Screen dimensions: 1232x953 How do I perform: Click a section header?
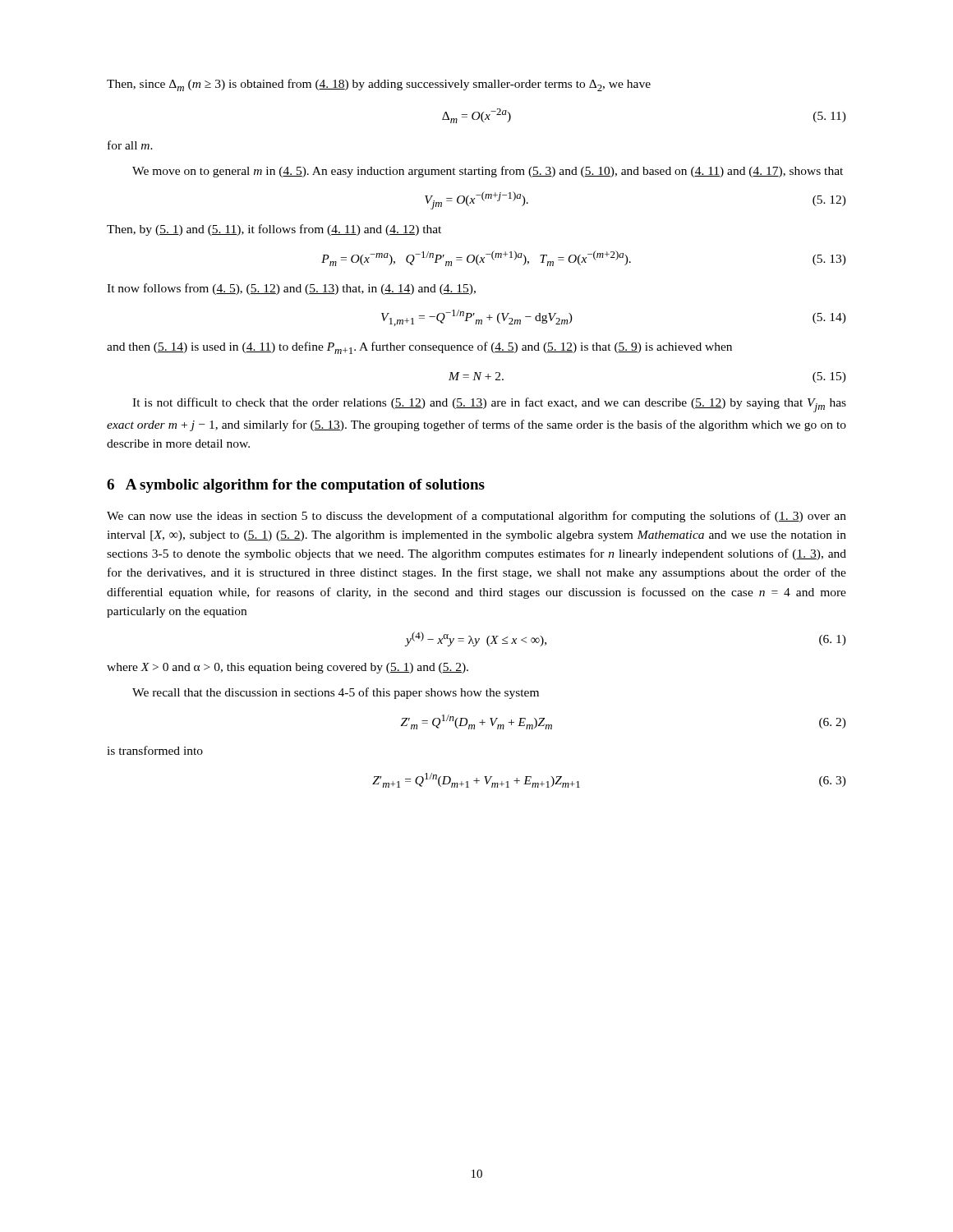tap(296, 484)
